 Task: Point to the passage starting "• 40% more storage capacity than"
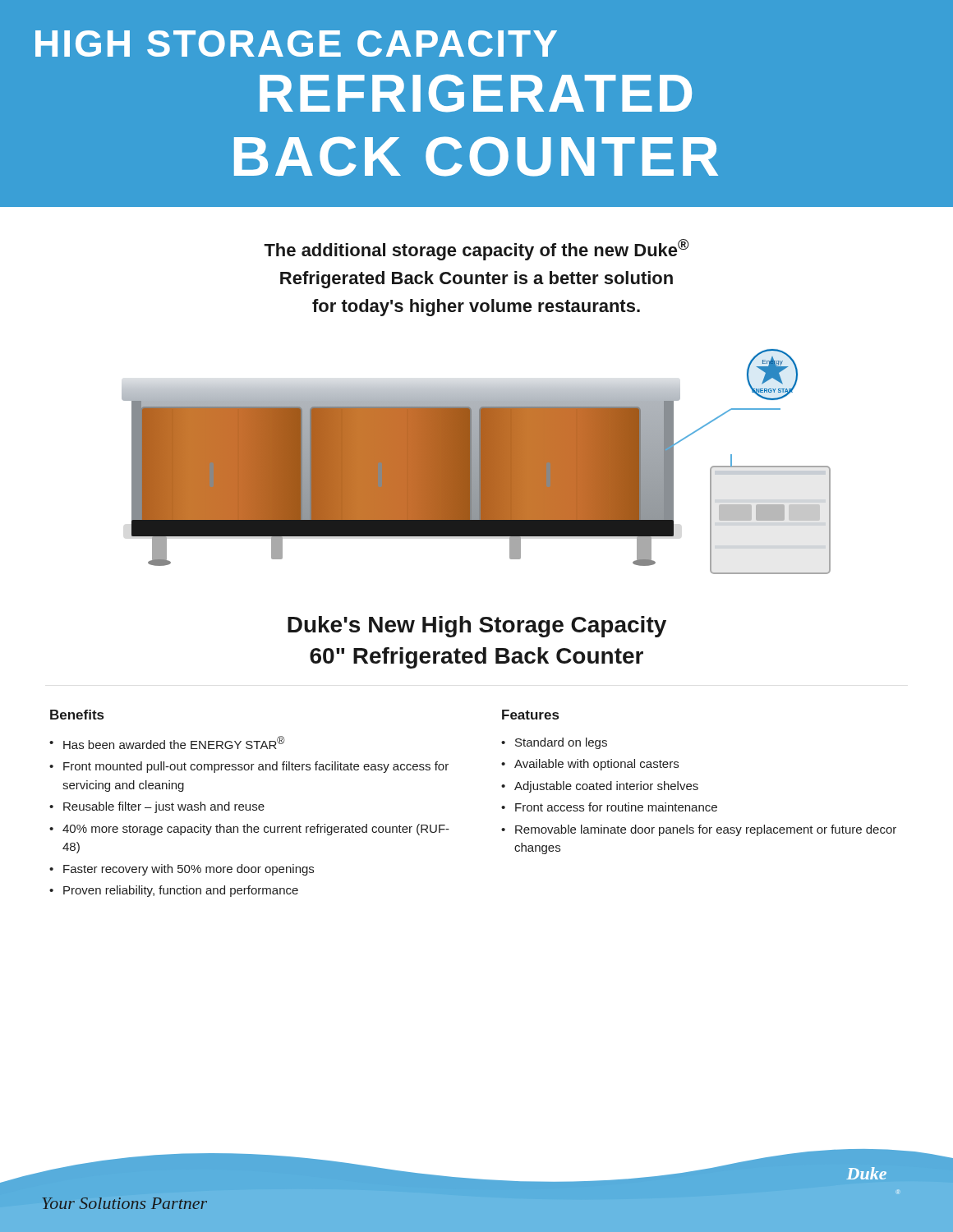coord(249,837)
